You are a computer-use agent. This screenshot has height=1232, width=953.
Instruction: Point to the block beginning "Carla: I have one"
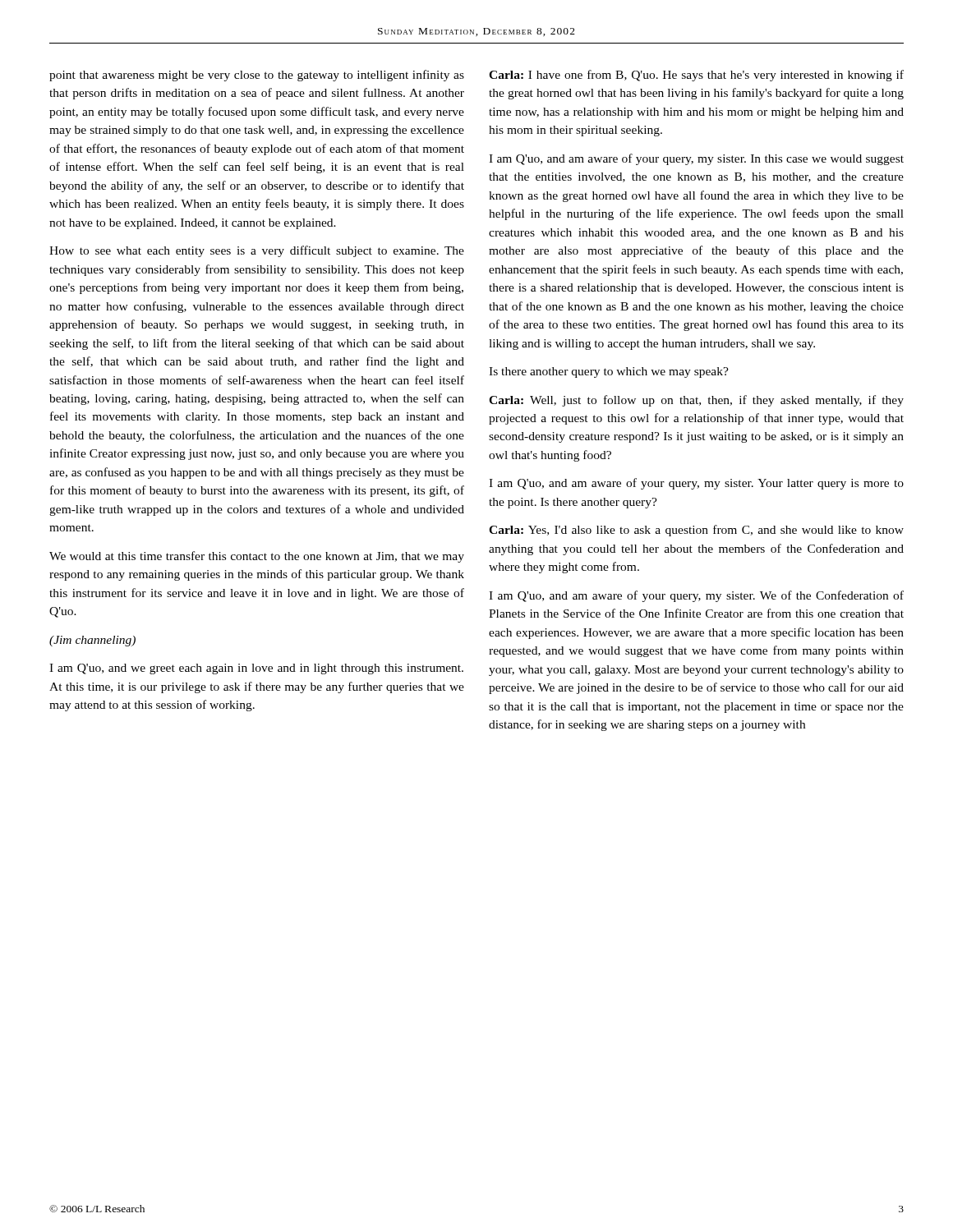point(696,102)
